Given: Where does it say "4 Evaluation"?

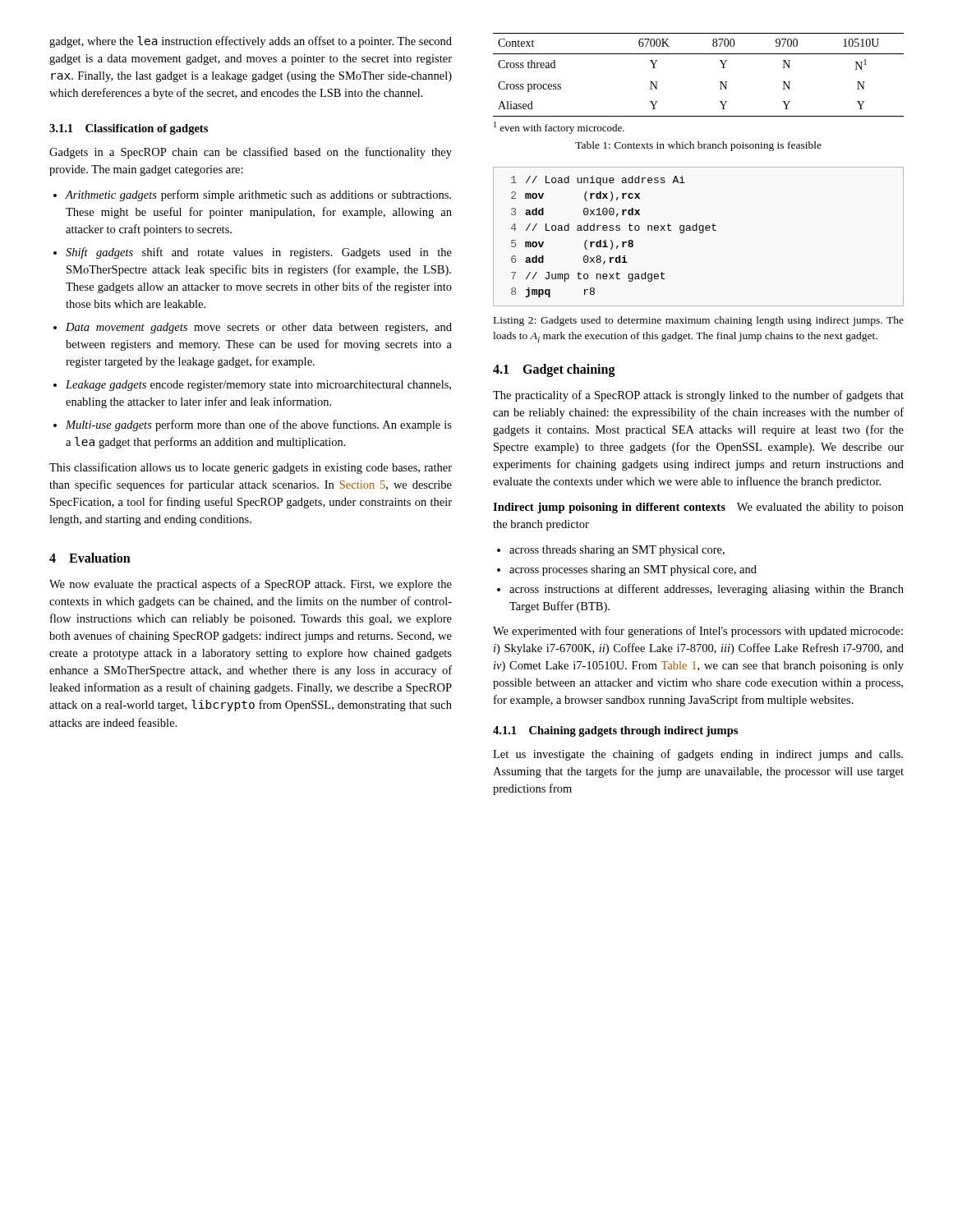Looking at the screenshot, I should tap(90, 558).
